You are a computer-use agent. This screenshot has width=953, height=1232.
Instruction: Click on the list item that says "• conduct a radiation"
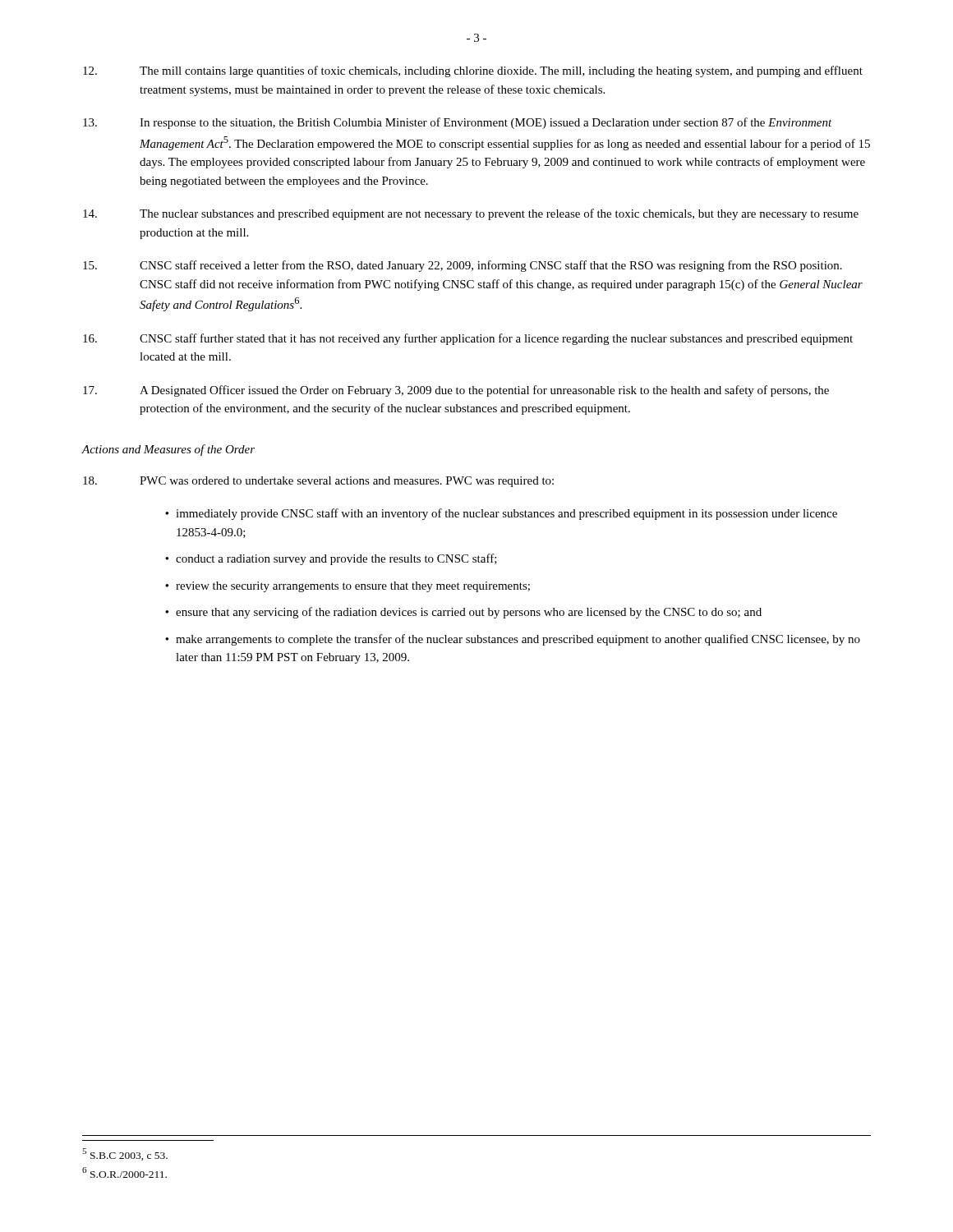click(505, 559)
